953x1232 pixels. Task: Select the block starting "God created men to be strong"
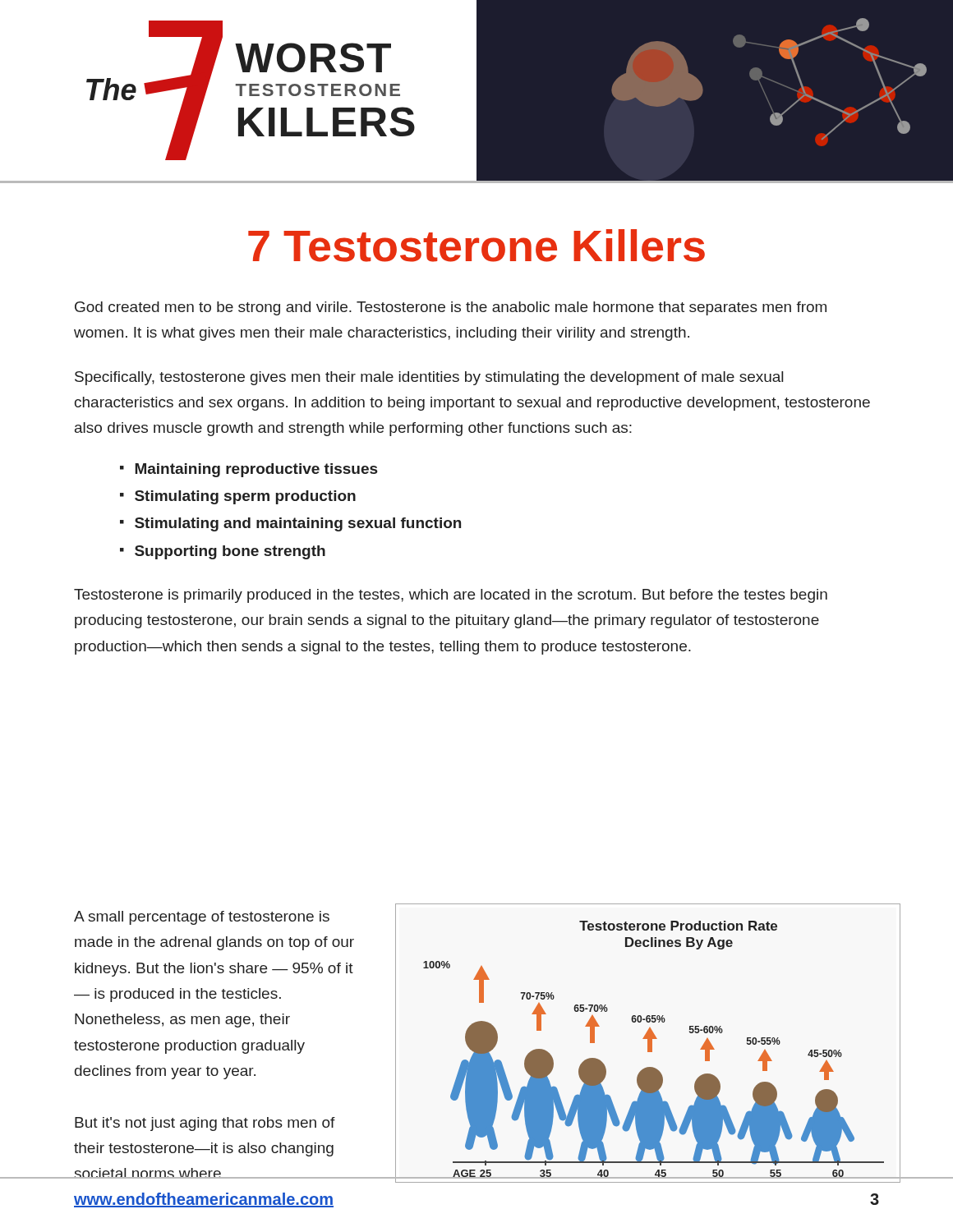click(x=451, y=320)
